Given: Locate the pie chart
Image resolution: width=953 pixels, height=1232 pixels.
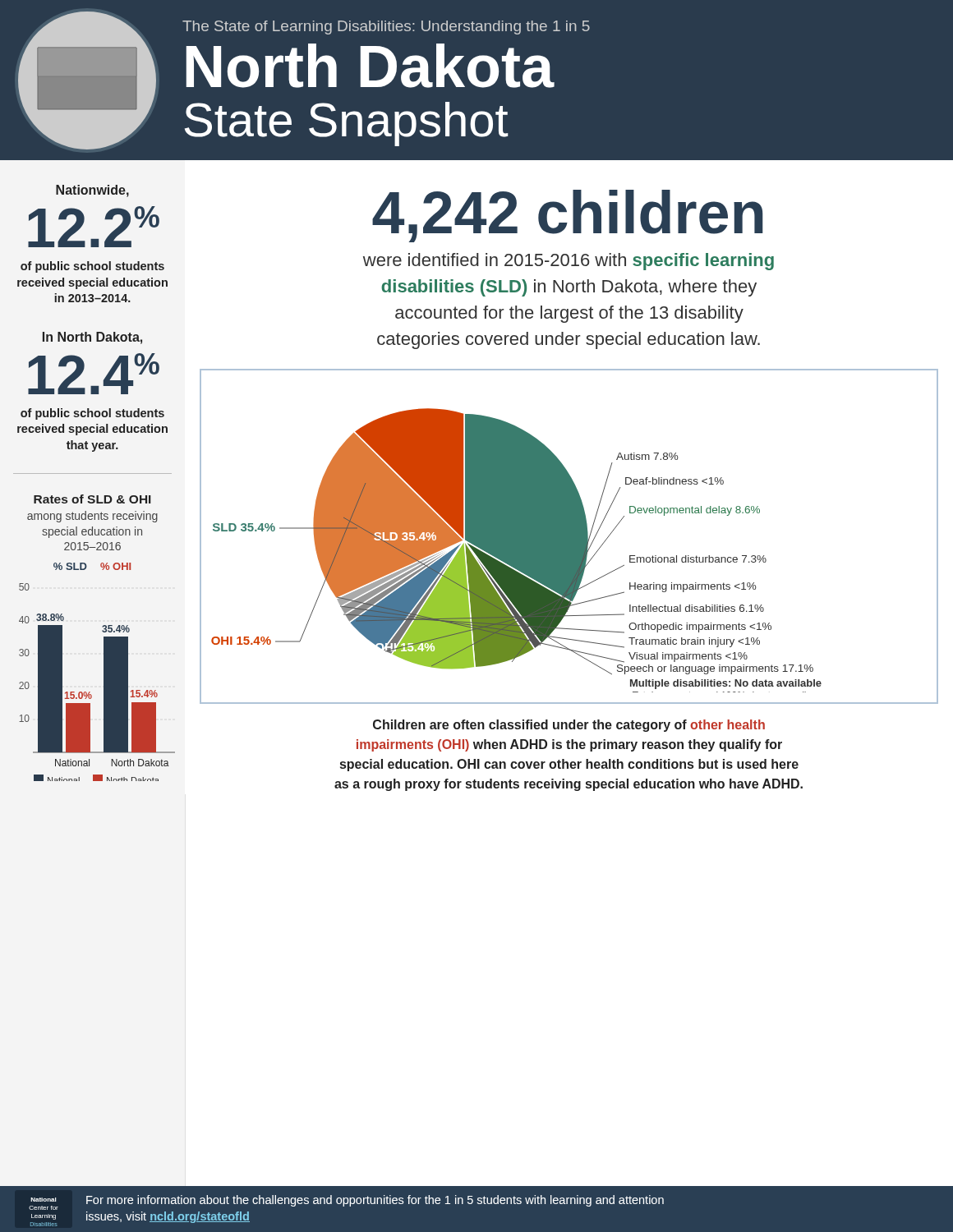Looking at the screenshot, I should pyautogui.click(x=569, y=536).
